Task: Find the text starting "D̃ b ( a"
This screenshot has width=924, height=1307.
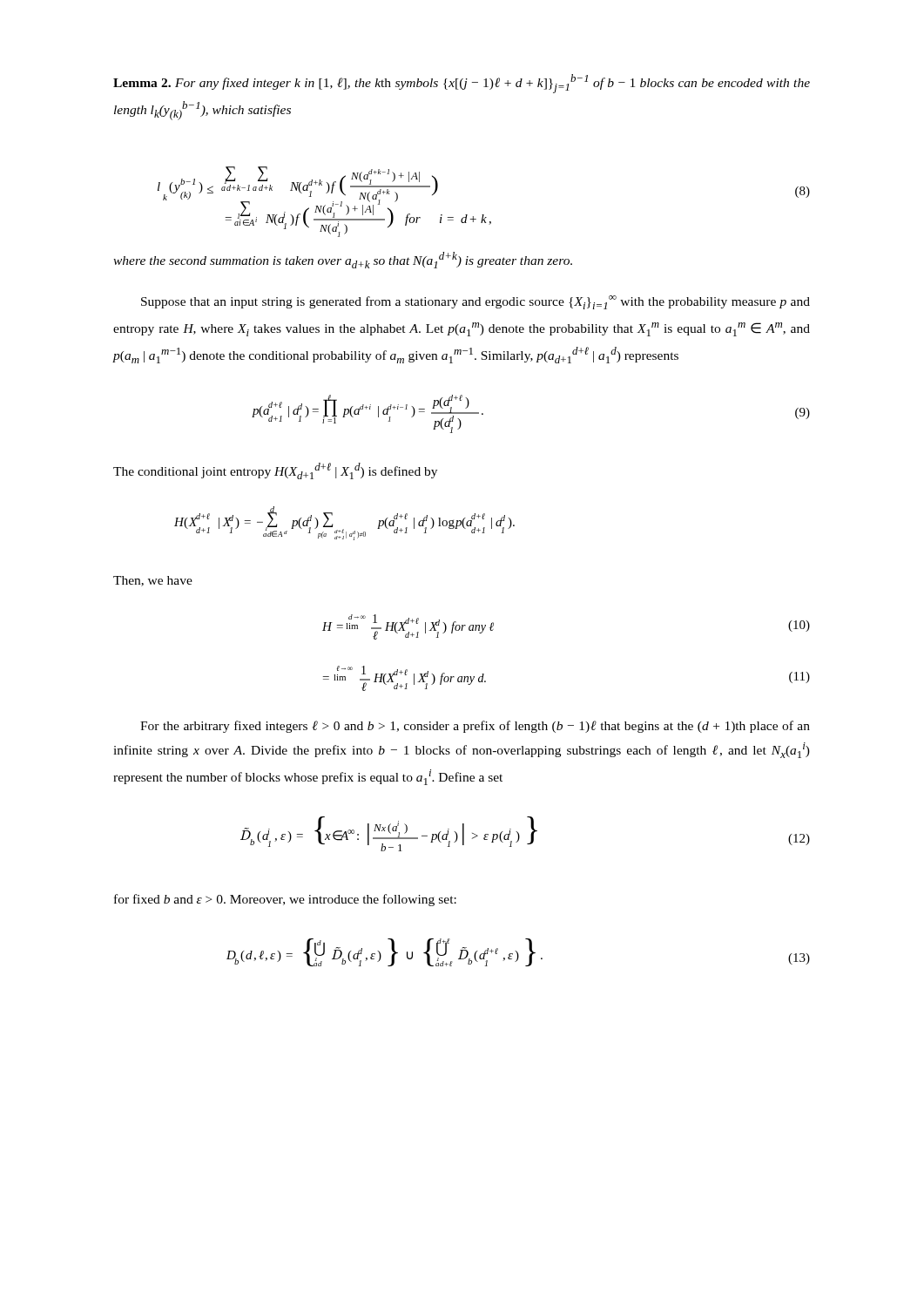Action: [x=520, y=838]
